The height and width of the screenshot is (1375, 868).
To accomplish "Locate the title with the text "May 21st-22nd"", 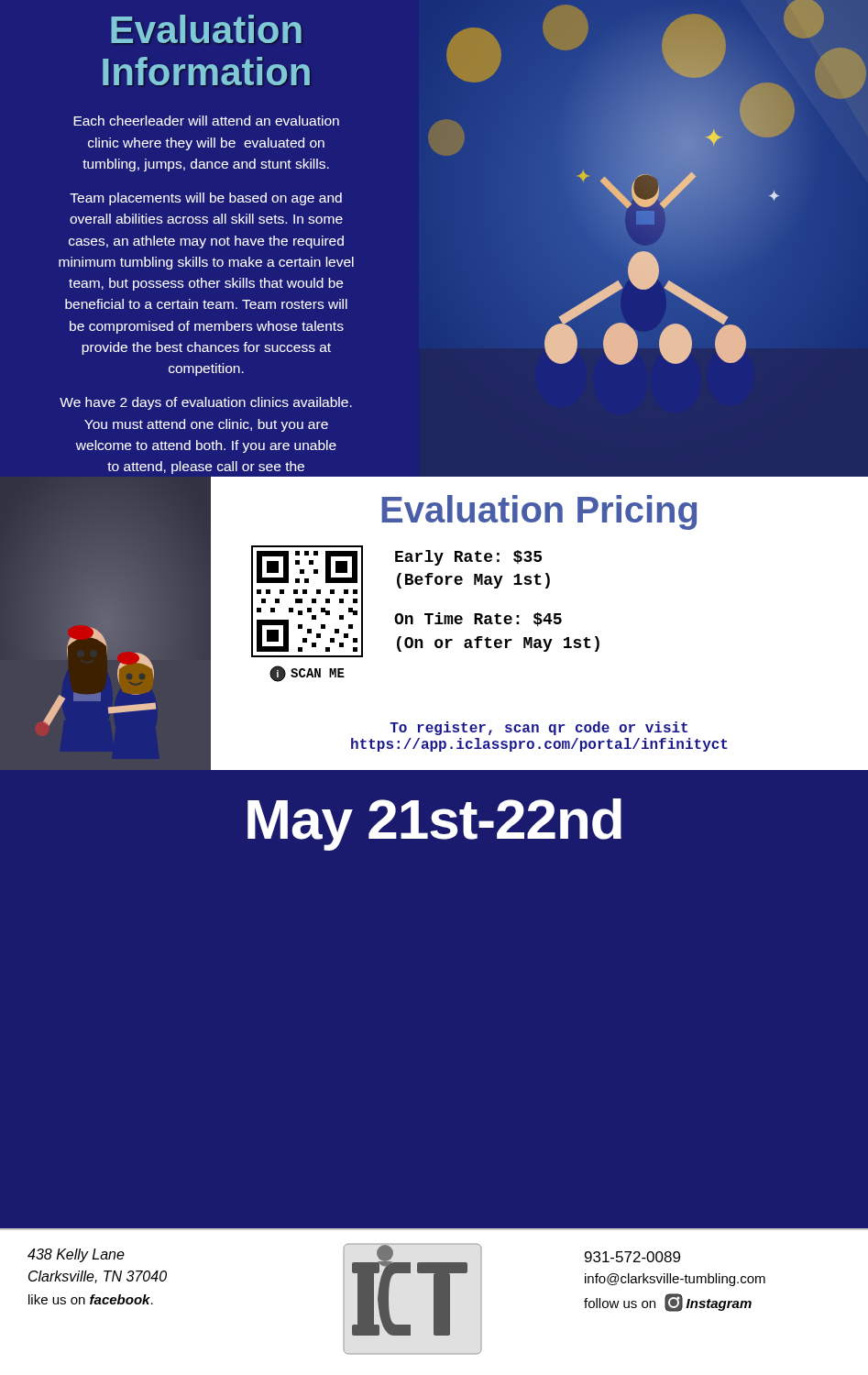I will tap(434, 819).
